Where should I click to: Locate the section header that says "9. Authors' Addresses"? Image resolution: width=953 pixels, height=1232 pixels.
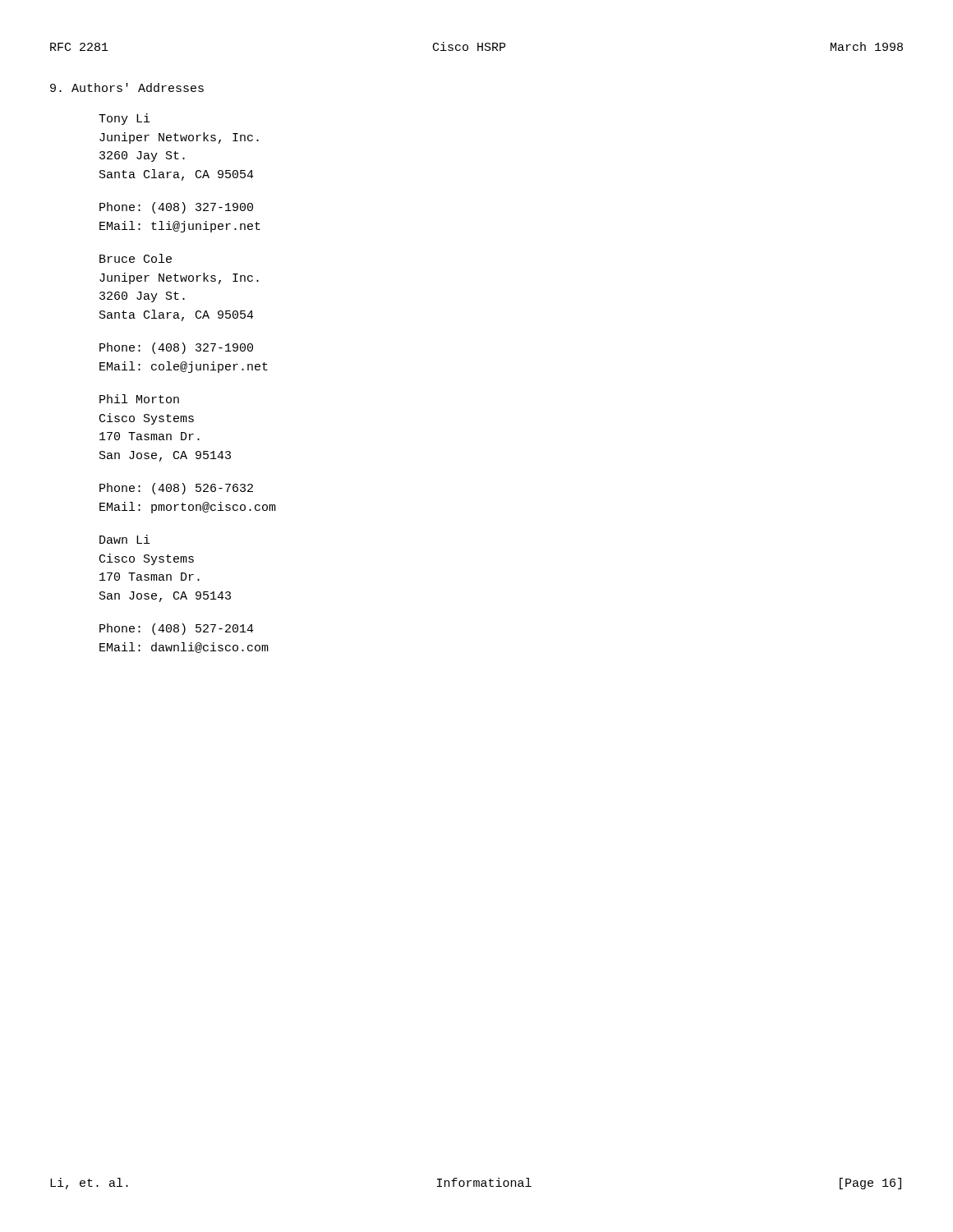127,89
